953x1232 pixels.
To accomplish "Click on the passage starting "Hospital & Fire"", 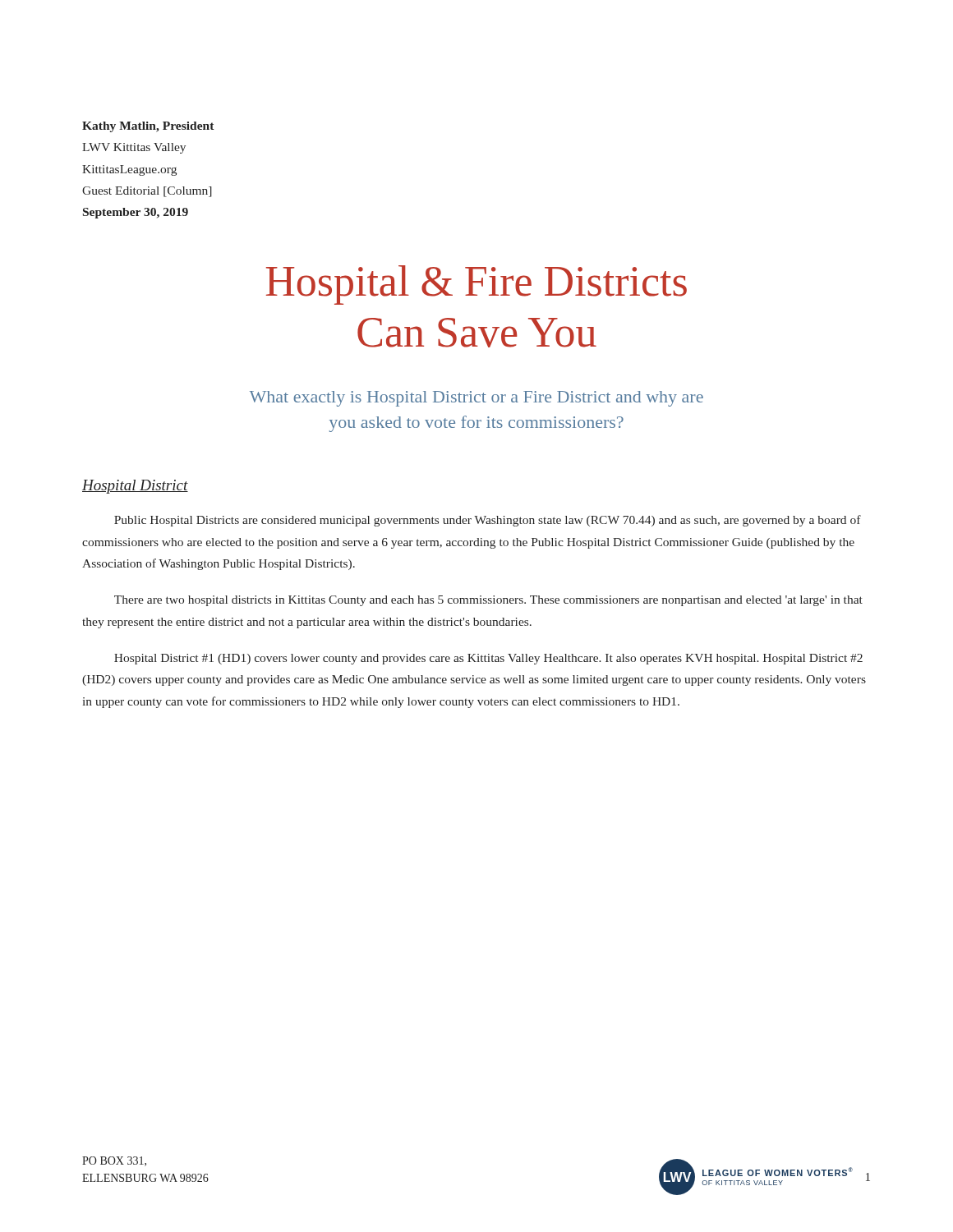I will 476,307.
